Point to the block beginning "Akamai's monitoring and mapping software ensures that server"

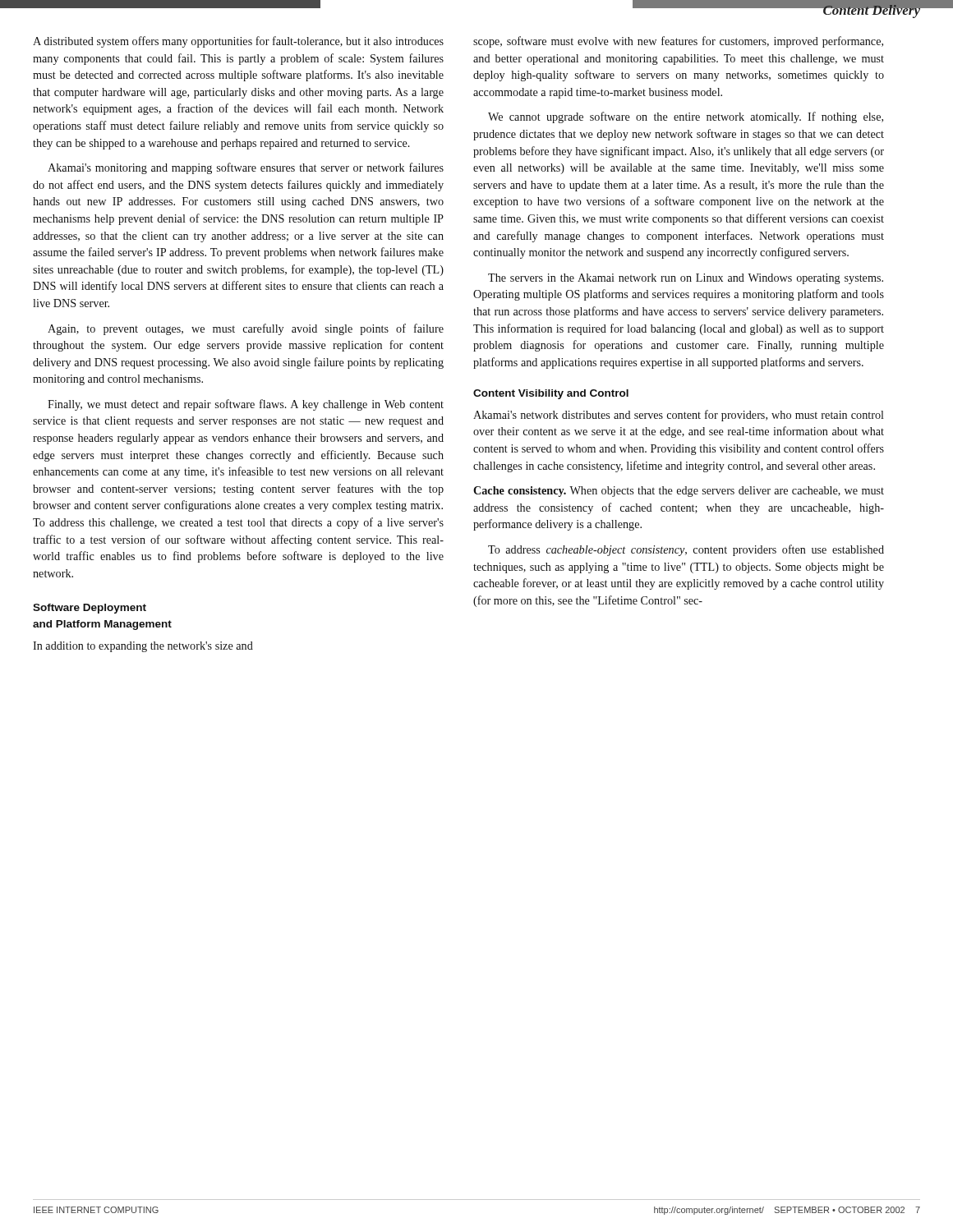point(238,236)
